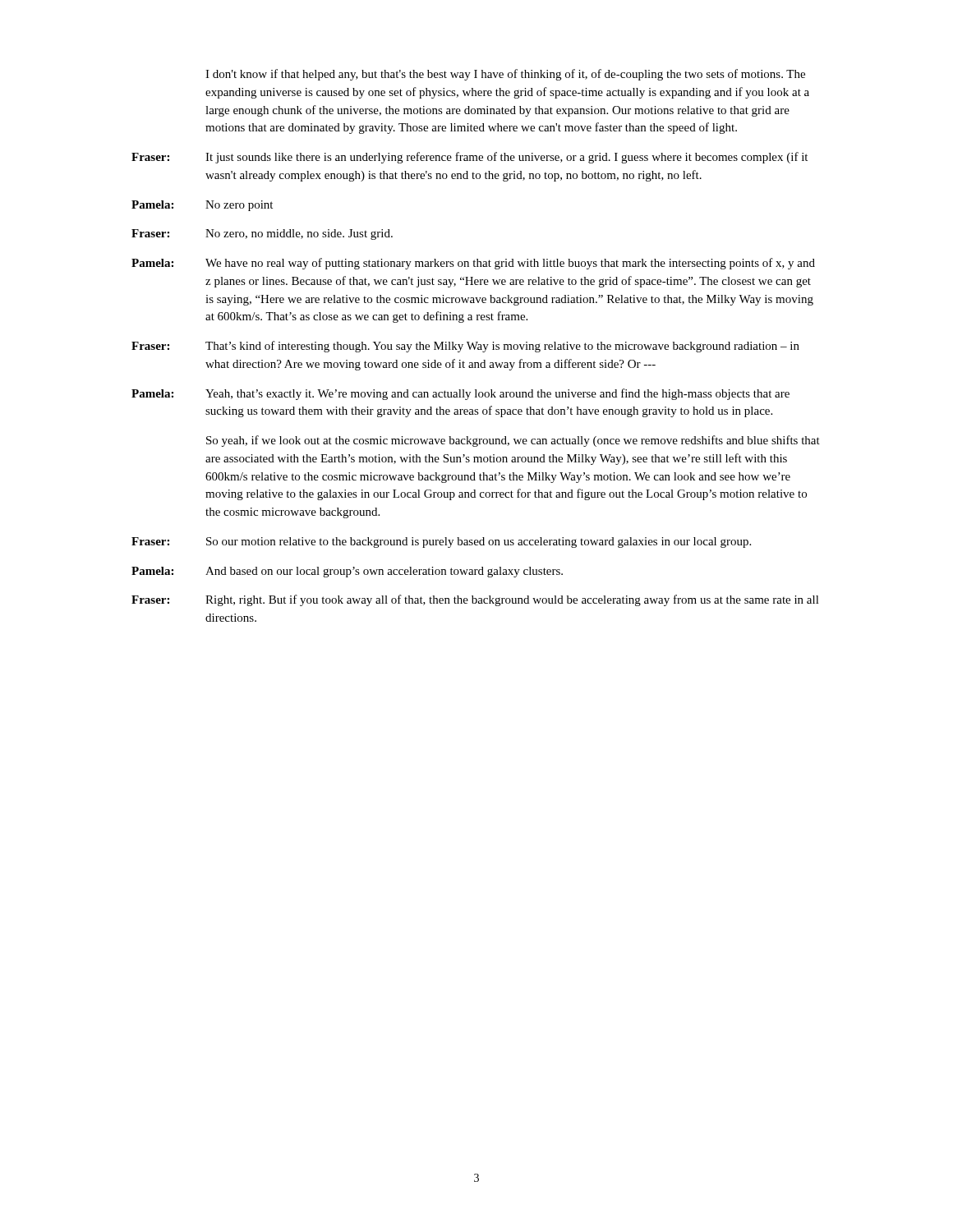Navigate to the passage starting "I don't know if that helped any,"
The width and height of the screenshot is (953, 1232).
(x=507, y=101)
